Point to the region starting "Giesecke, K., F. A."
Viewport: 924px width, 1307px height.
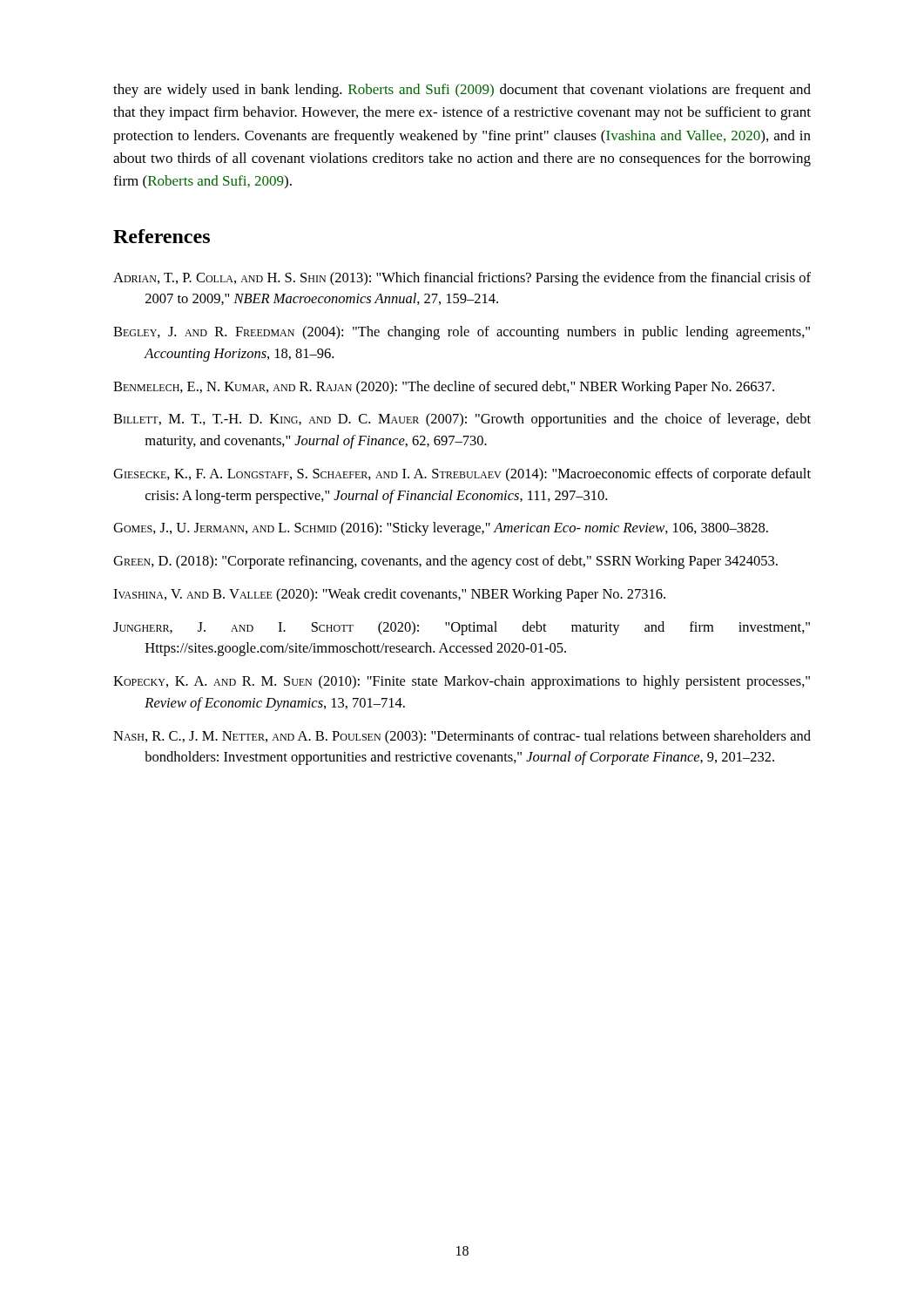click(x=462, y=484)
